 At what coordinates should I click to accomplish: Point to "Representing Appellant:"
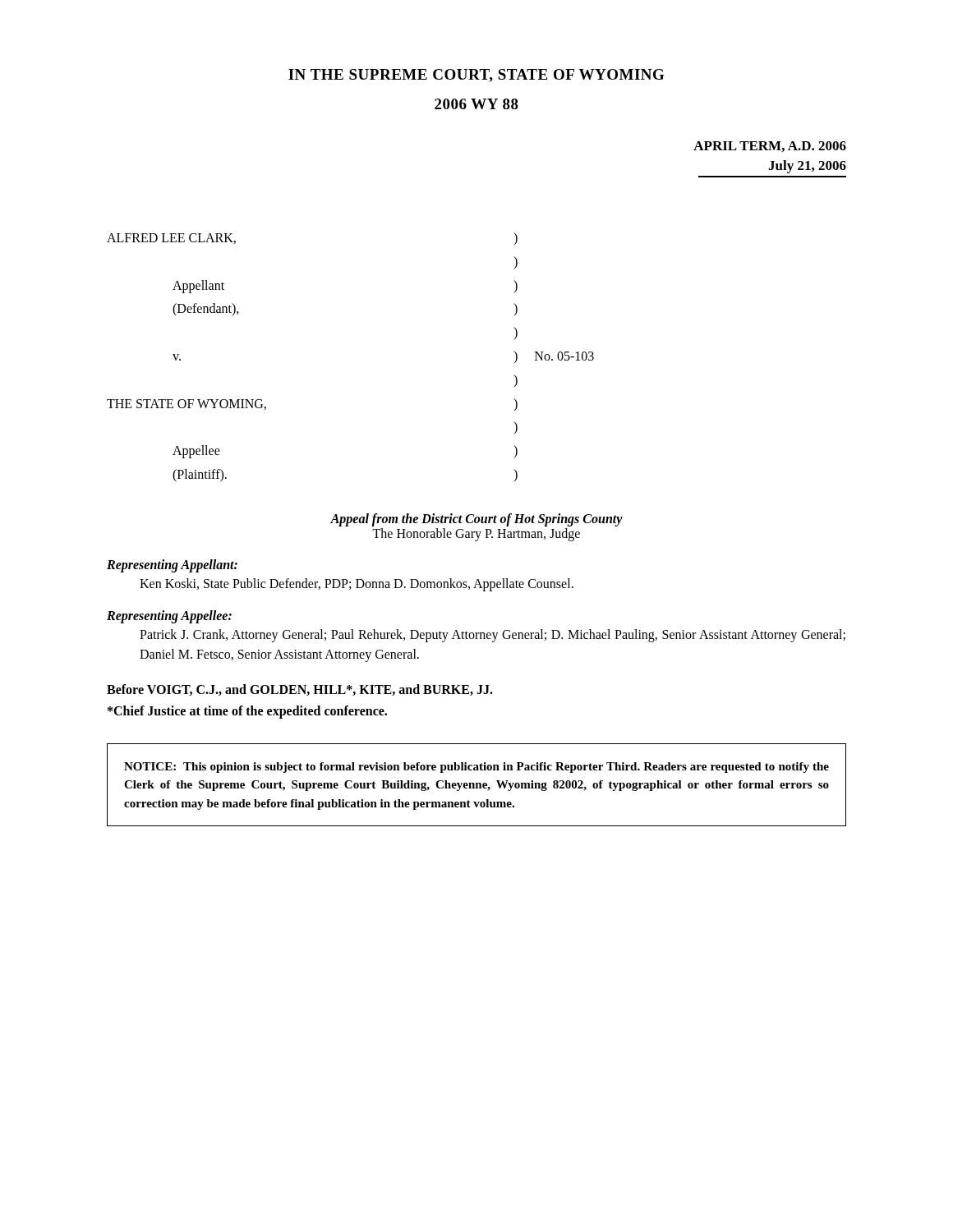coord(172,566)
